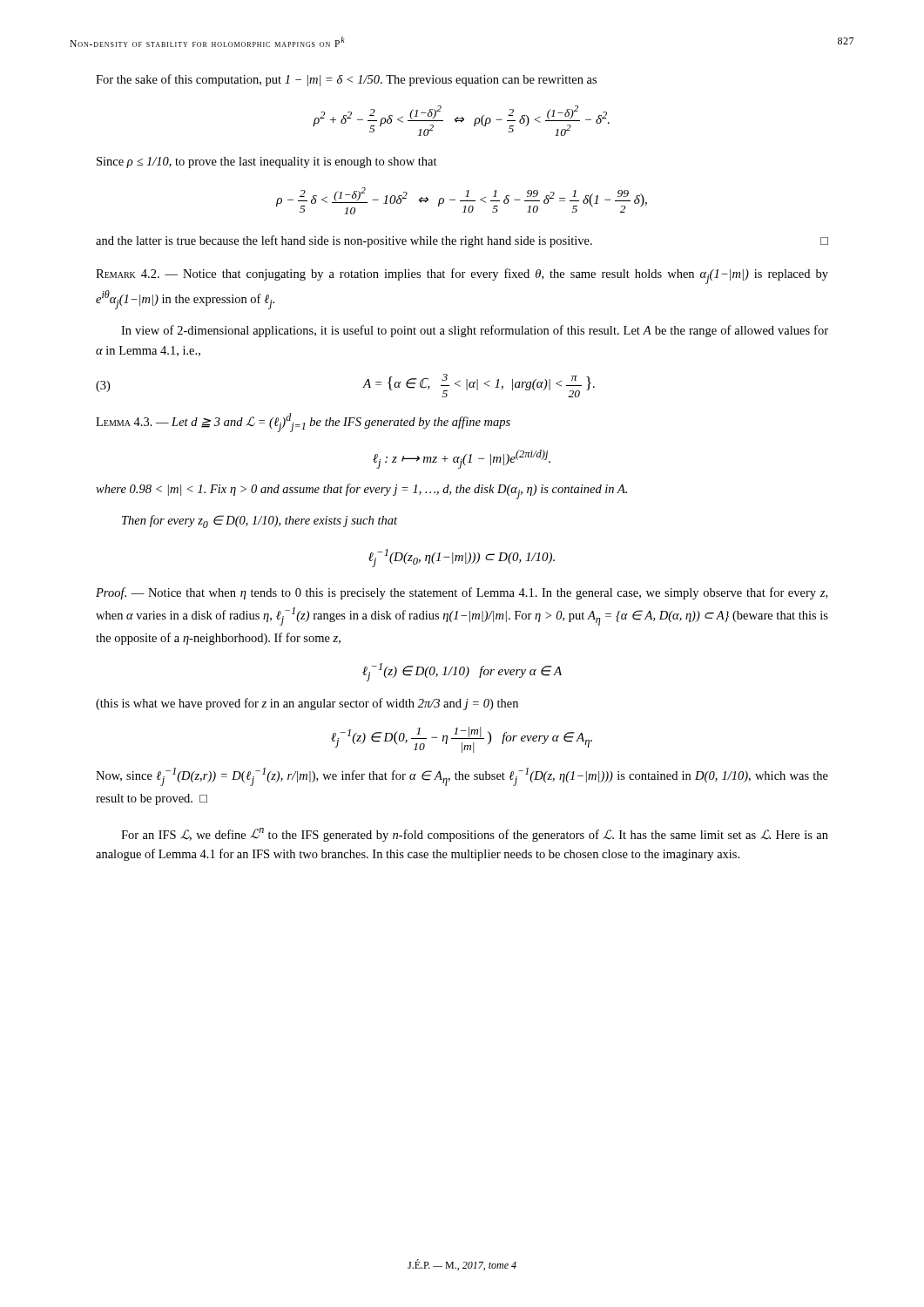This screenshot has height=1307, width=924.
Task: Locate the block starting "(this is what we have proved for z"
Action: 307,703
